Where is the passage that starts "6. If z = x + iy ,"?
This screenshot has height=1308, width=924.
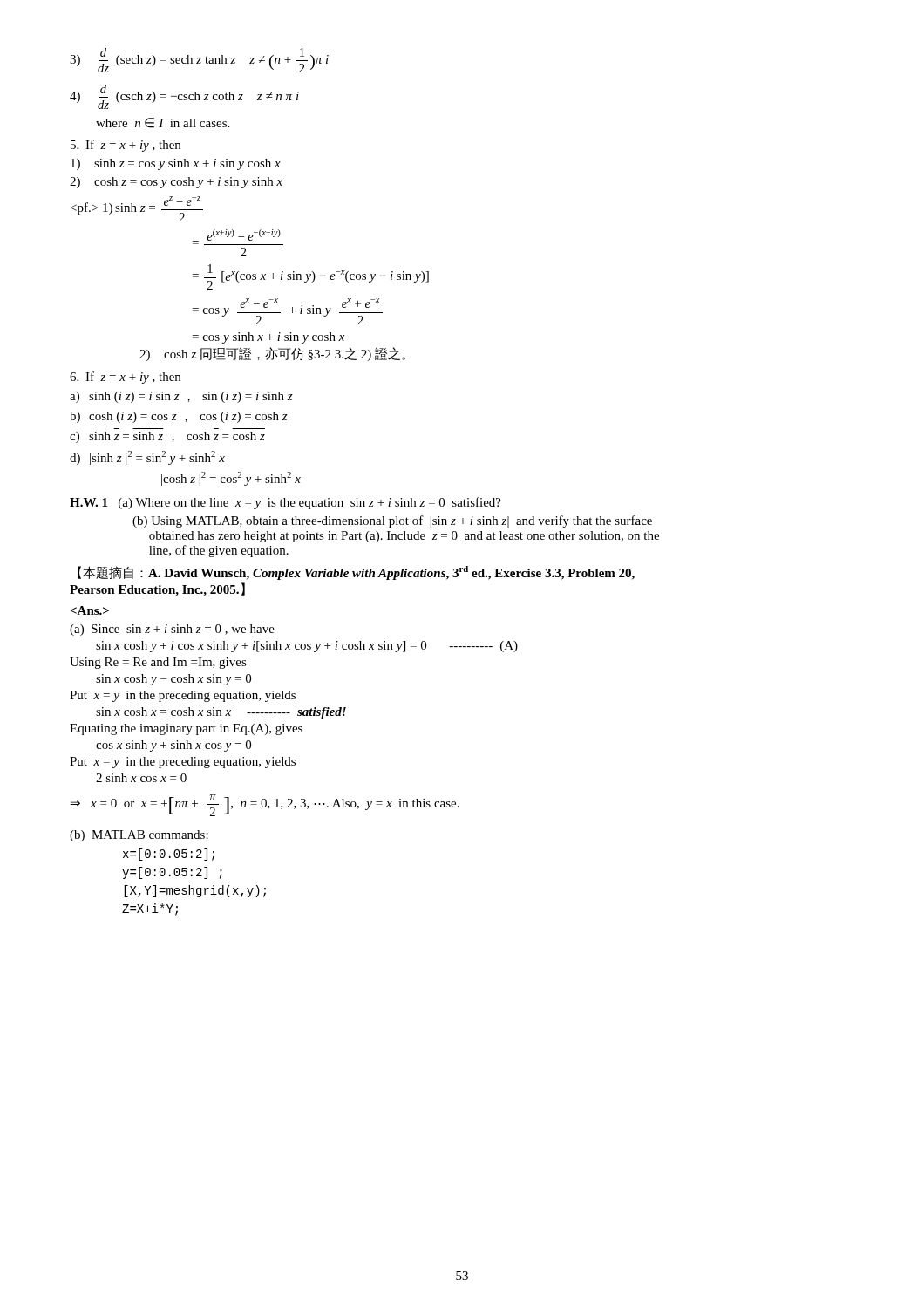125,378
